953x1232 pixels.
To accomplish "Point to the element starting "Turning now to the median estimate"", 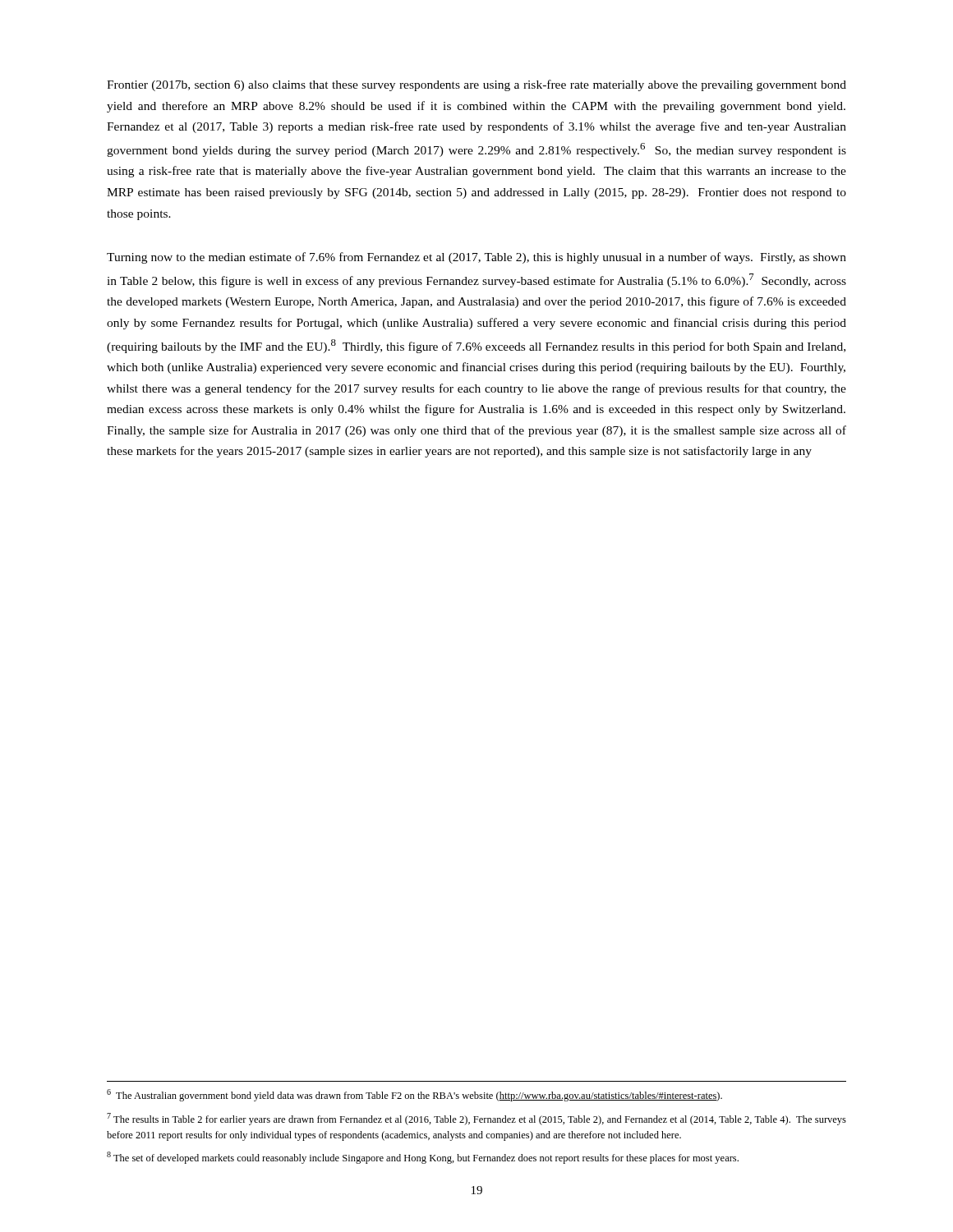I will [476, 354].
